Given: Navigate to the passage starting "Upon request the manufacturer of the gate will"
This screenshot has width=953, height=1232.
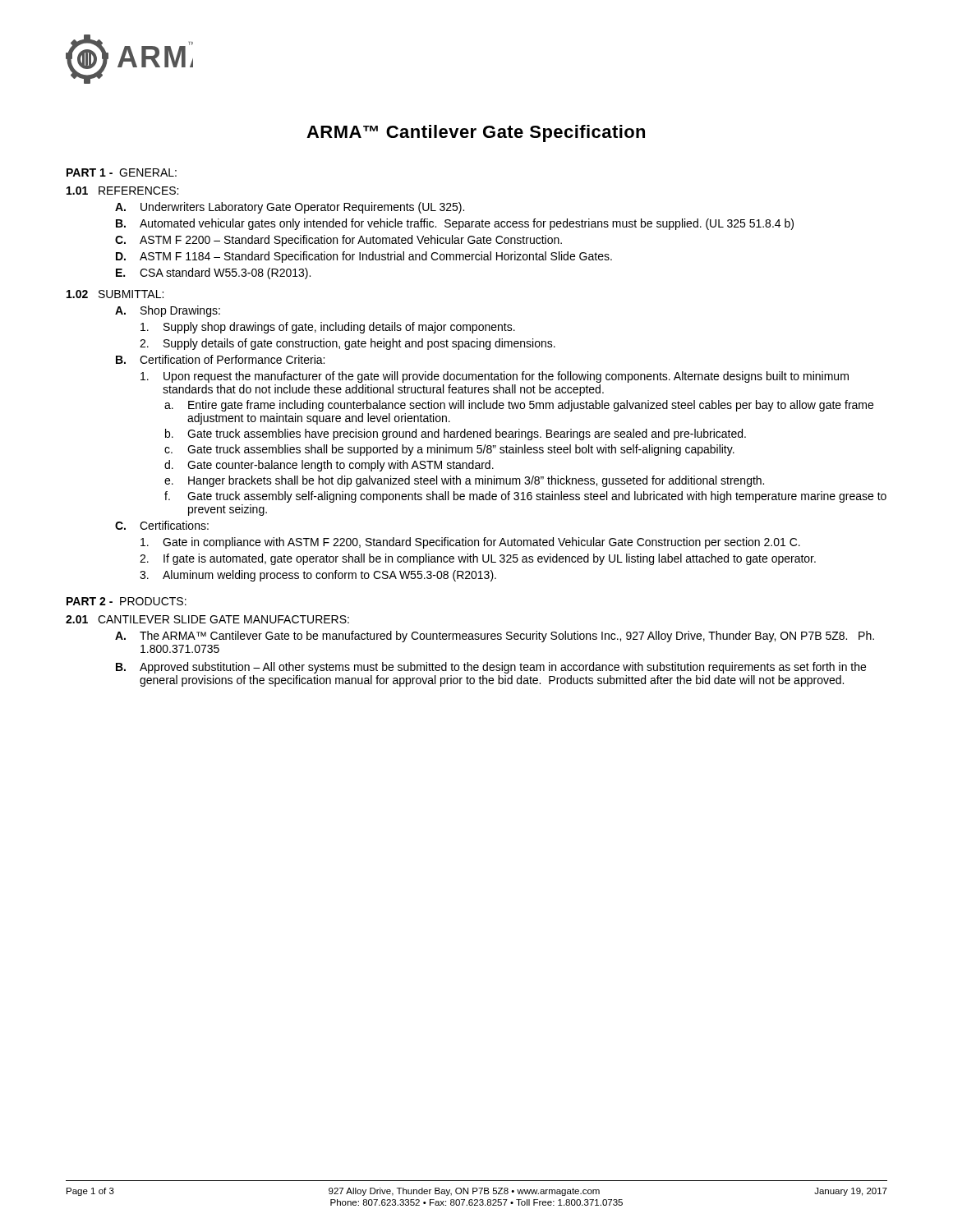Looking at the screenshot, I should [513, 383].
